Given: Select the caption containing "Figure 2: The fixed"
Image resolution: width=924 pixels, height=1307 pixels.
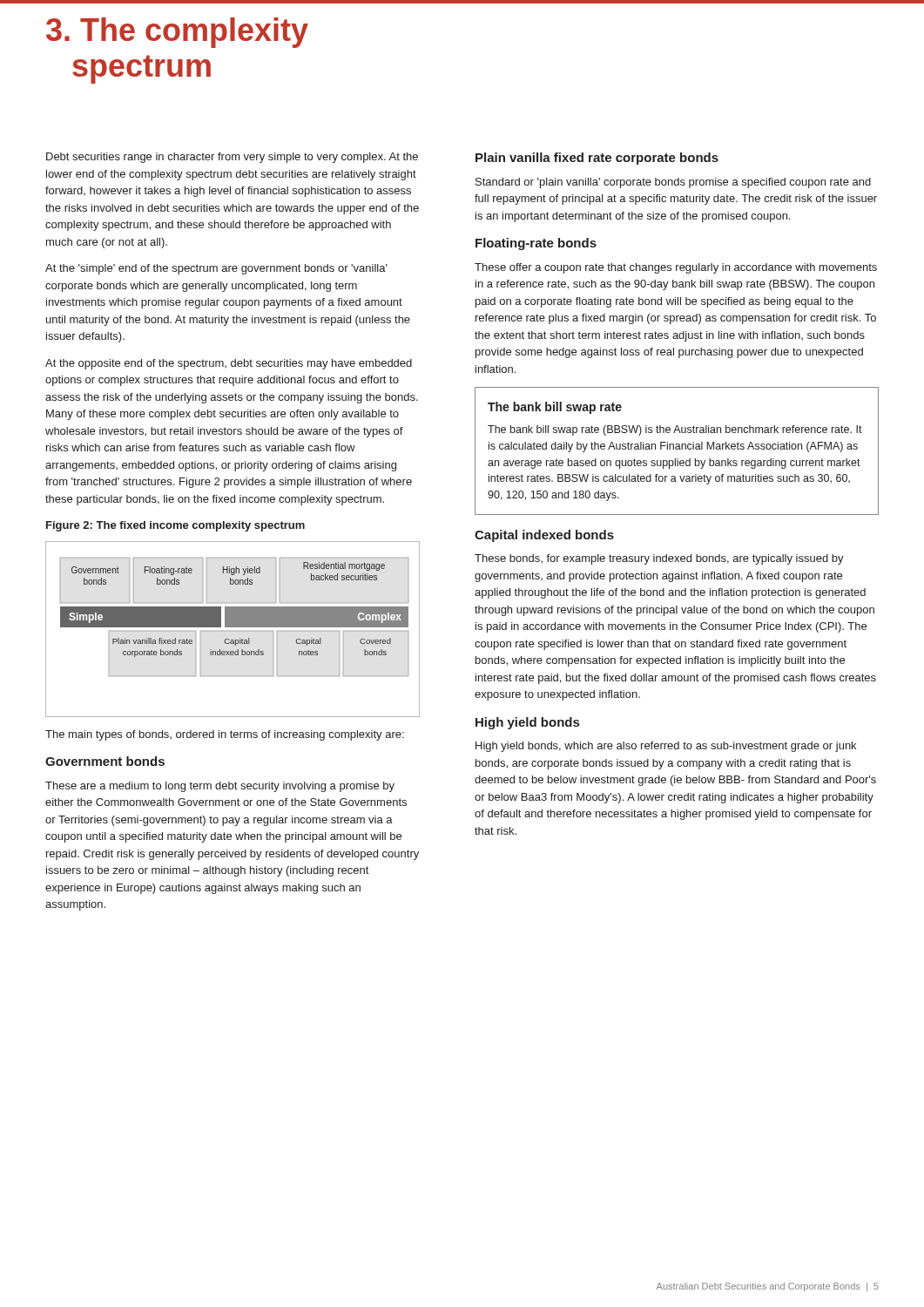Looking at the screenshot, I should click(233, 525).
